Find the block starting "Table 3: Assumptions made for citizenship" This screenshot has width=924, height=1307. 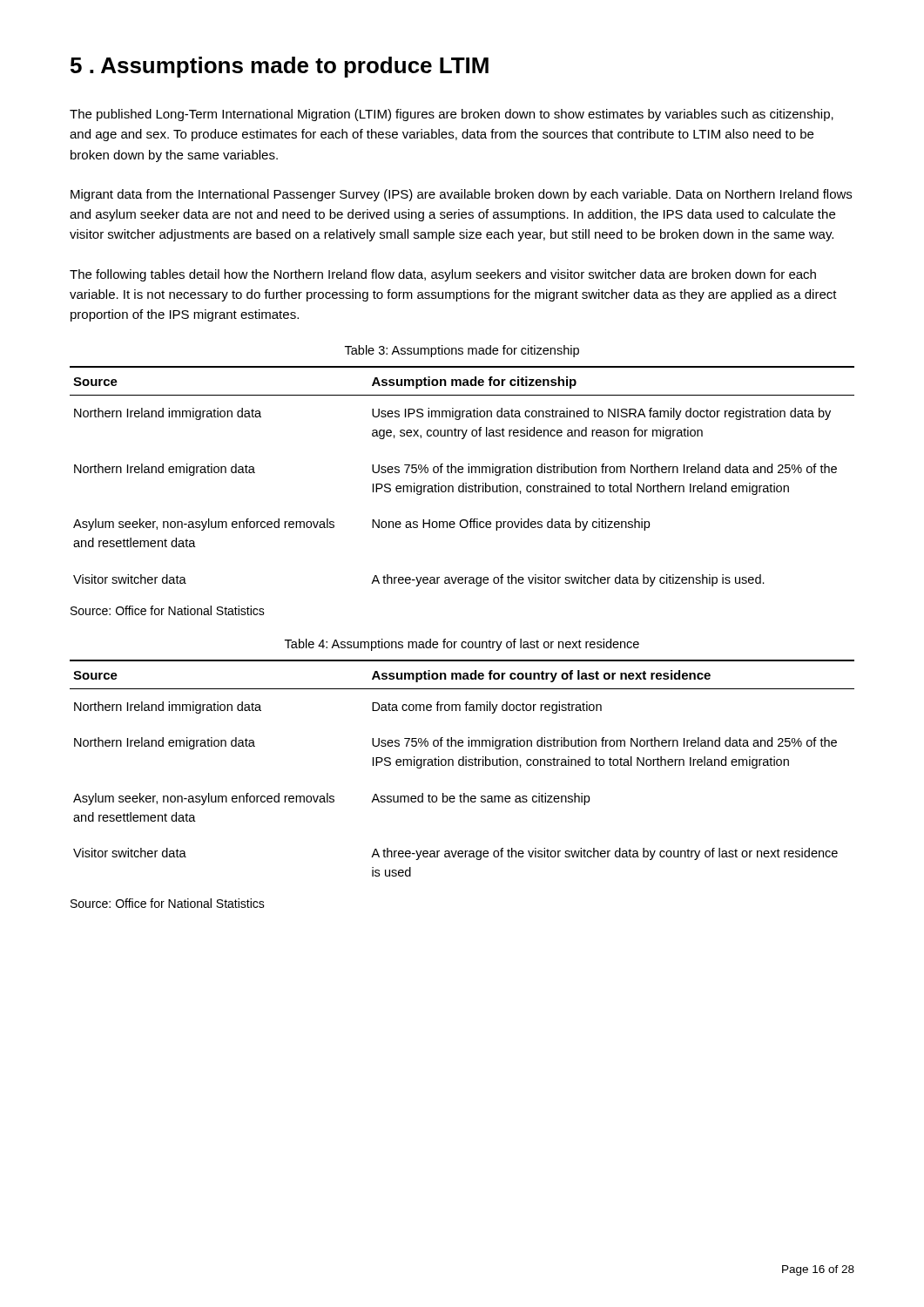click(x=462, y=350)
